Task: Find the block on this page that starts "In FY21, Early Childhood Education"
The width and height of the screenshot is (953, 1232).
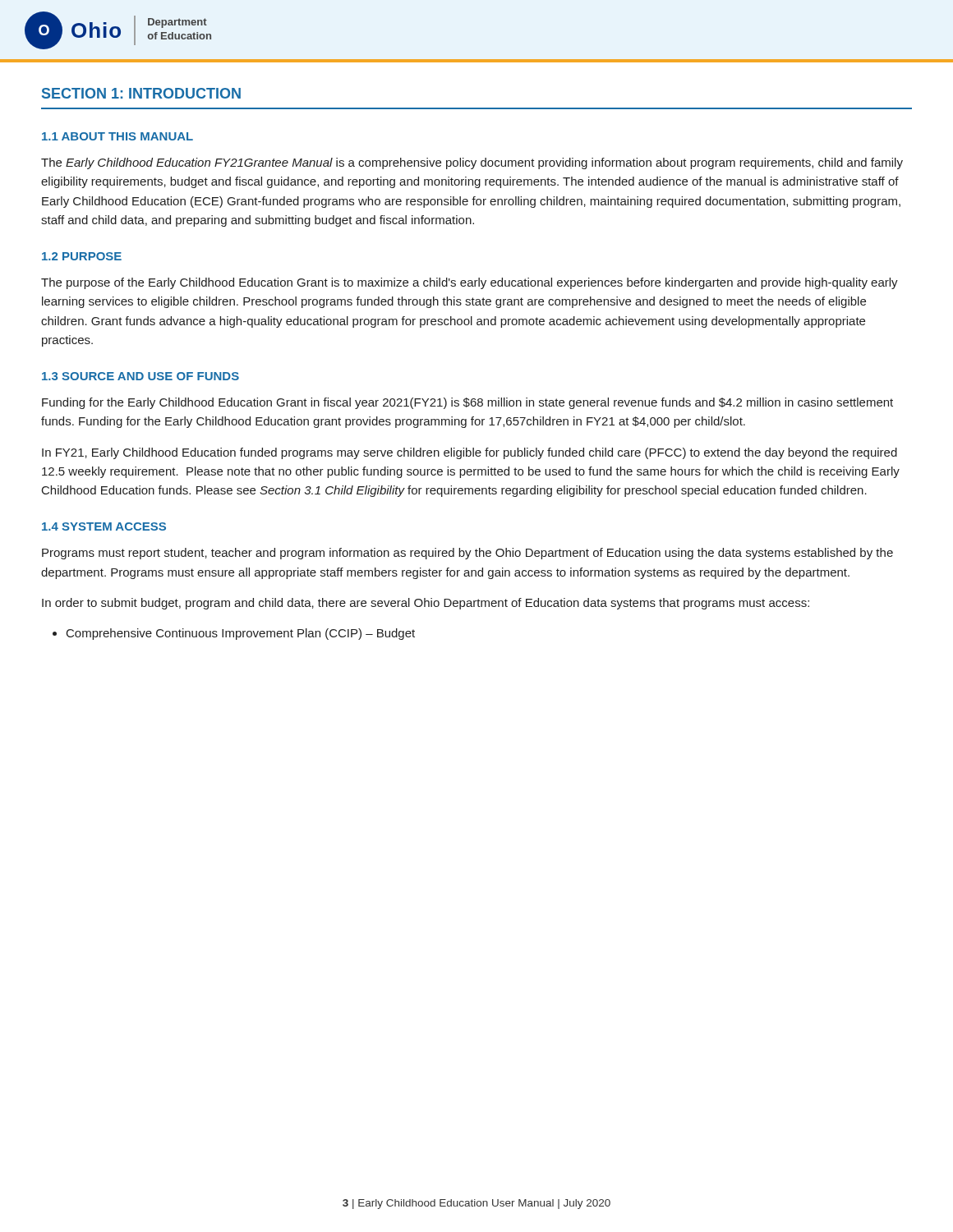Action: click(470, 471)
